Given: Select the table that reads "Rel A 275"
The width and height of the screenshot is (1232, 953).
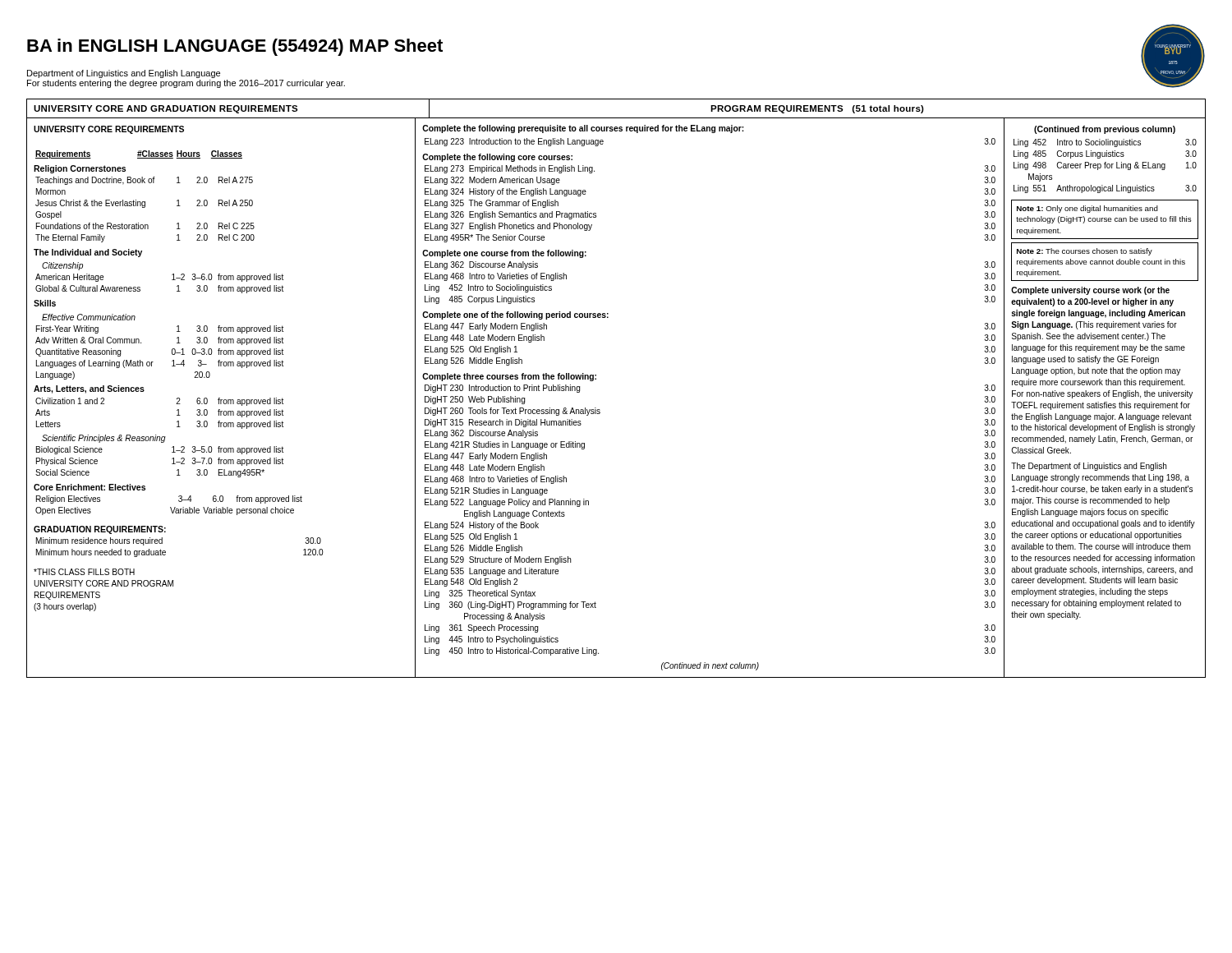Looking at the screenshot, I should [x=221, y=209].
